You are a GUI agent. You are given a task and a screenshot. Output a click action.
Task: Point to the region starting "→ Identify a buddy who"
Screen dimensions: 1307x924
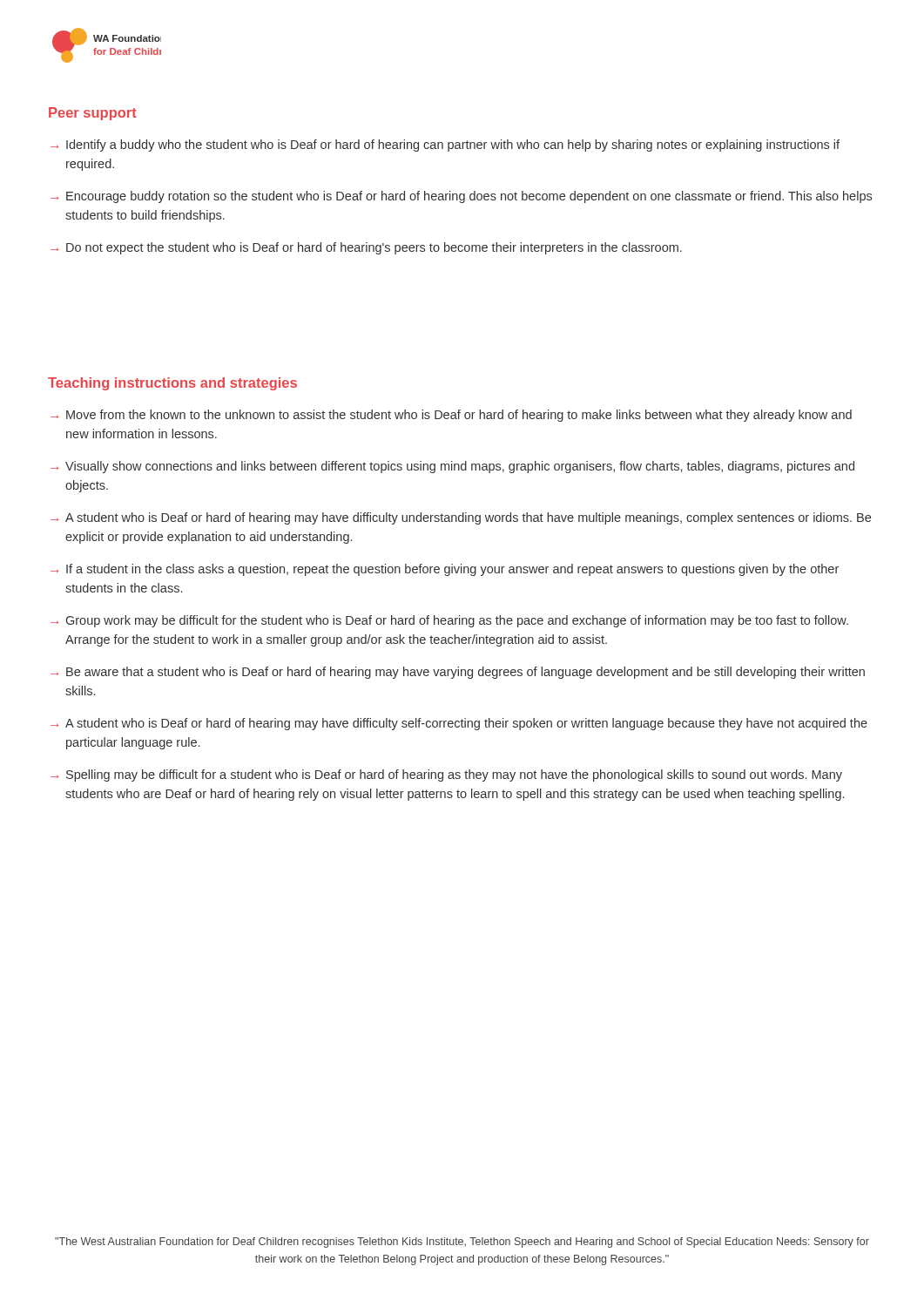(x=462, y=155)
